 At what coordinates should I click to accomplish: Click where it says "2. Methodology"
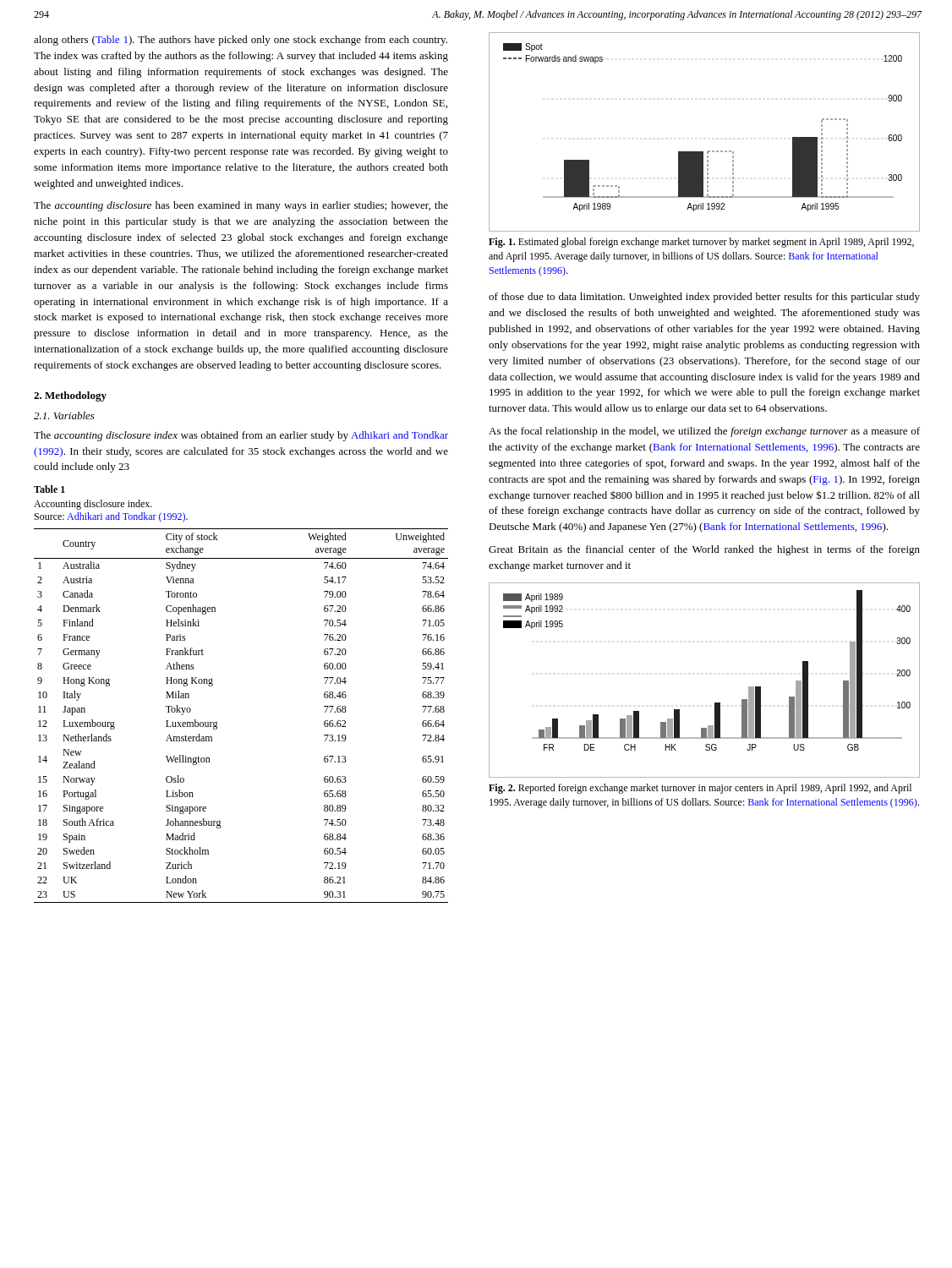point(70,395)
